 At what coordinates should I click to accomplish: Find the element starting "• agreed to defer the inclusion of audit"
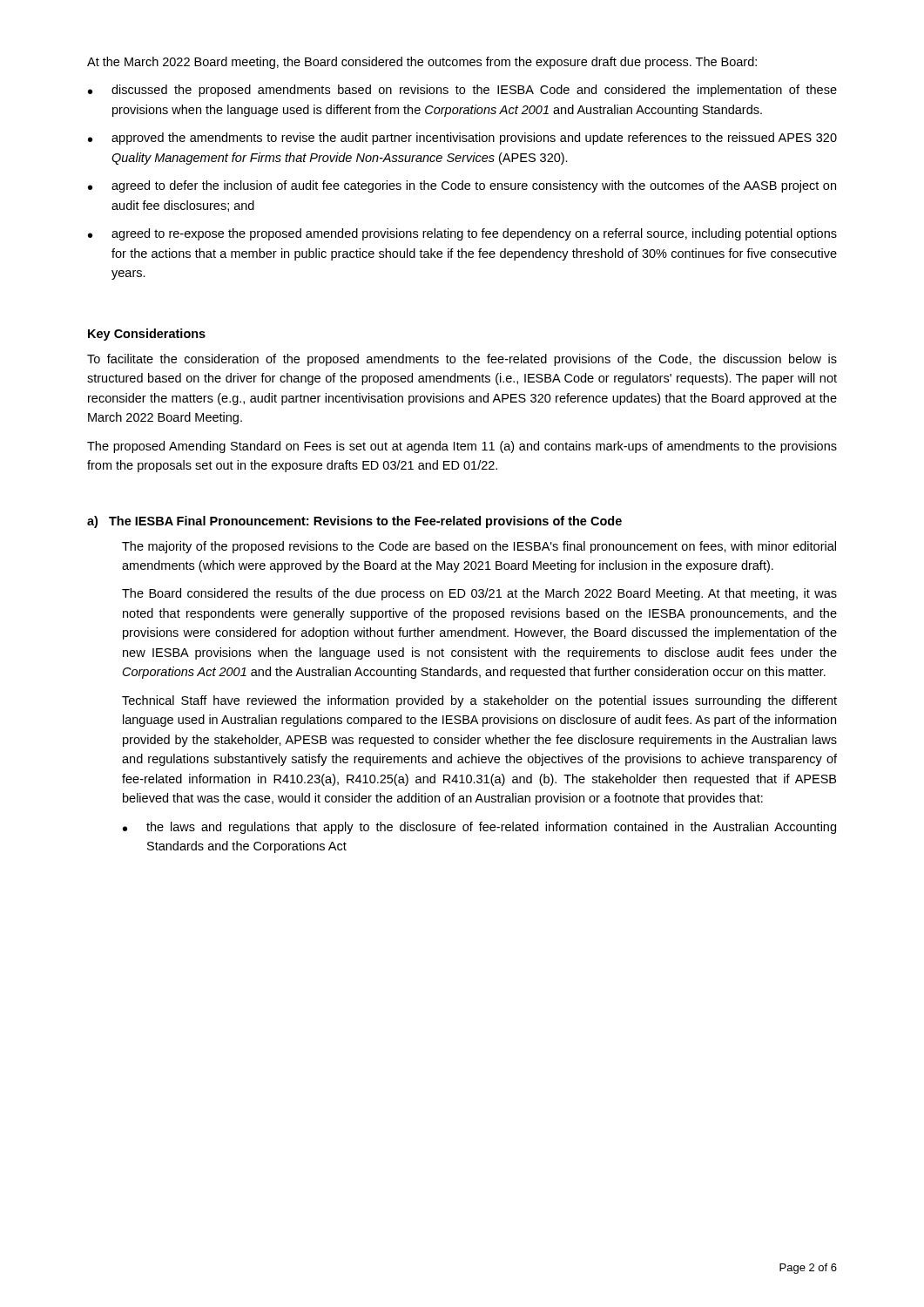pos(462,196)
